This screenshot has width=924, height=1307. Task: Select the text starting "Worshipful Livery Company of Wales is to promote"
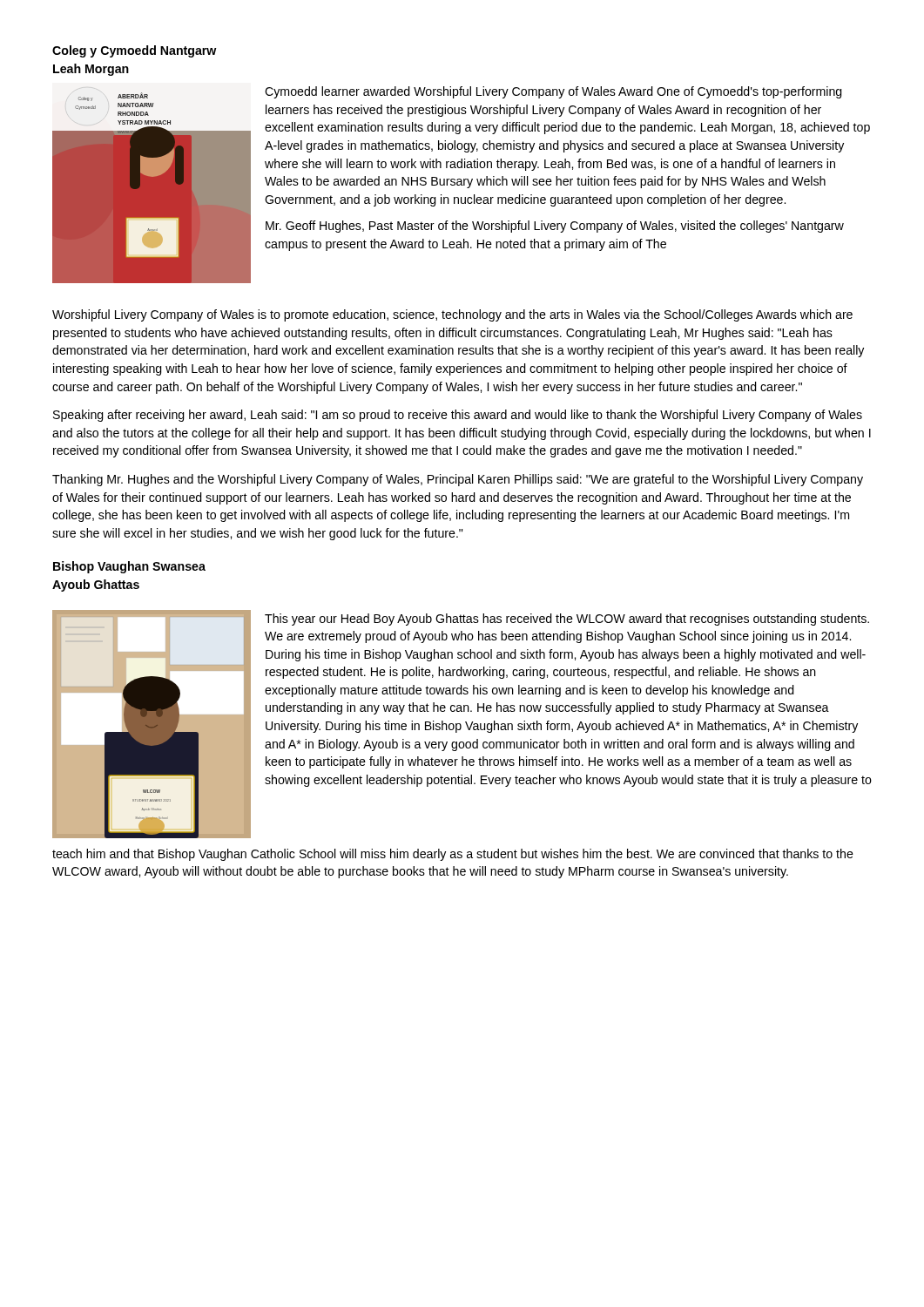coord(458,351)
